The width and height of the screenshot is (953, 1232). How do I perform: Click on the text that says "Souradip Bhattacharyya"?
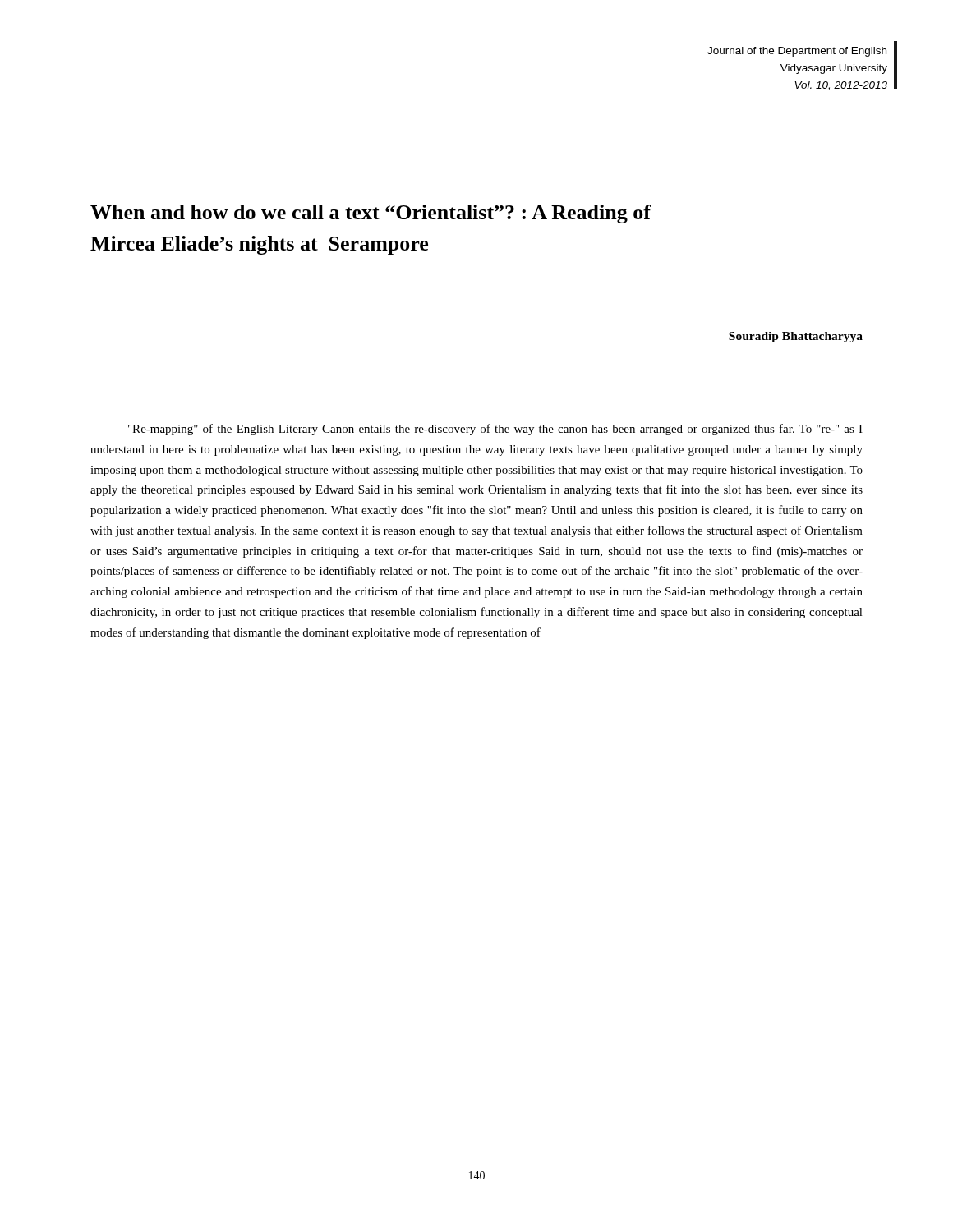coord(796,337)
